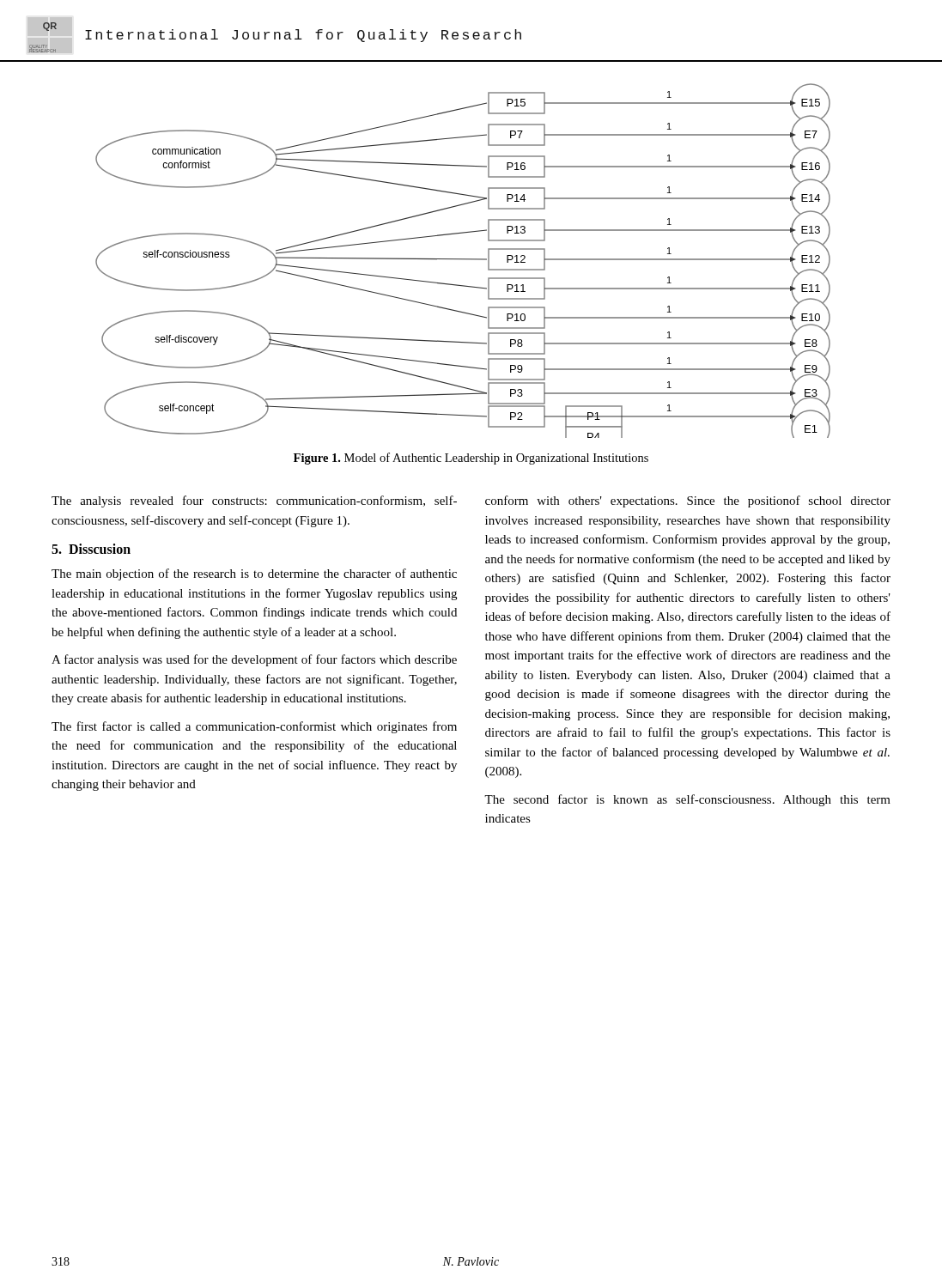
Task: Select the passage starting "The analysis revealed four constructs: communication-conformism, self-consciousness, self-discovery"
Action: click(x=254, y=510)
